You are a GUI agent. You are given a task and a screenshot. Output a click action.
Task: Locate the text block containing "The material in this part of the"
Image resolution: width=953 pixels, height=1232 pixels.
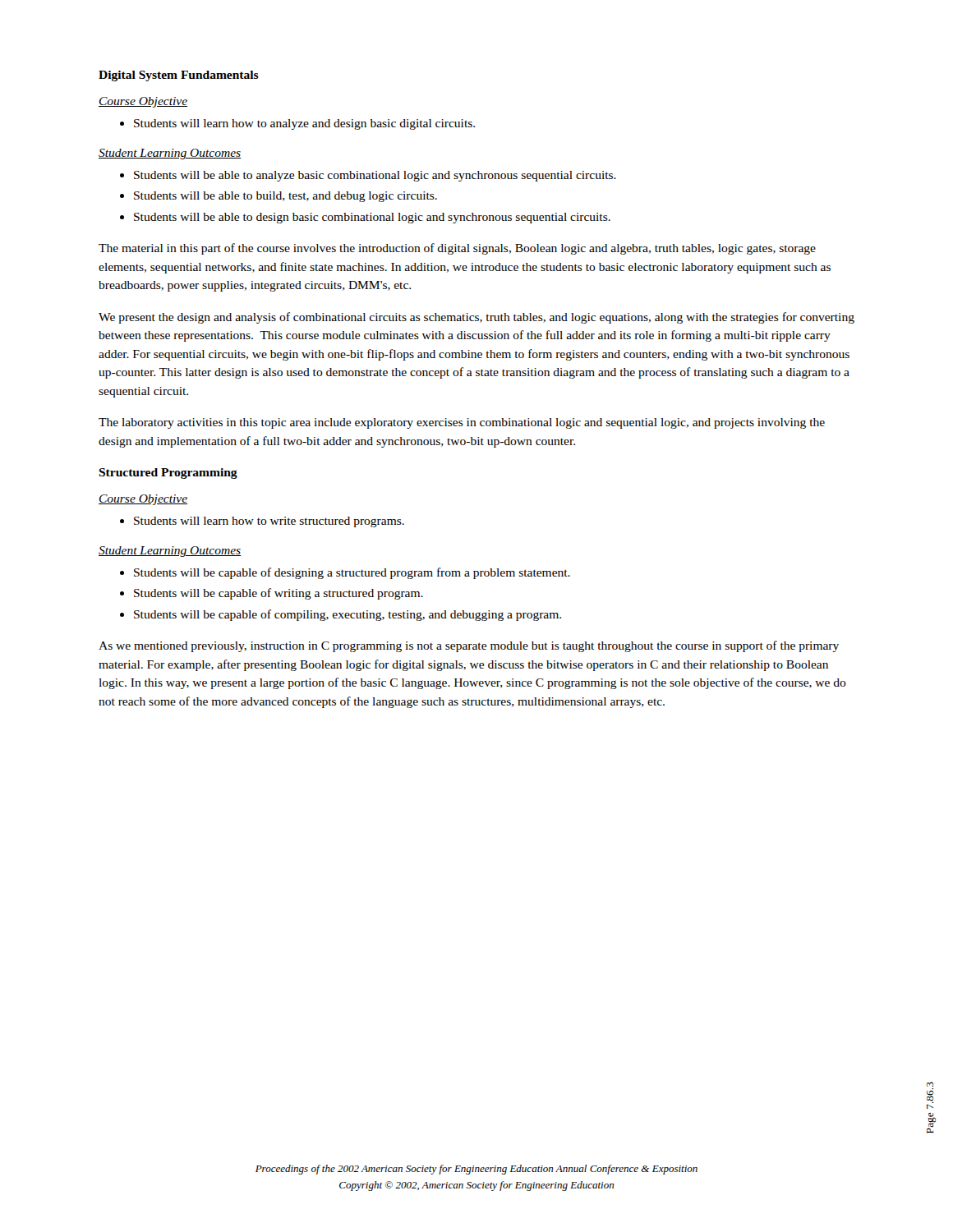click(476, 267)
